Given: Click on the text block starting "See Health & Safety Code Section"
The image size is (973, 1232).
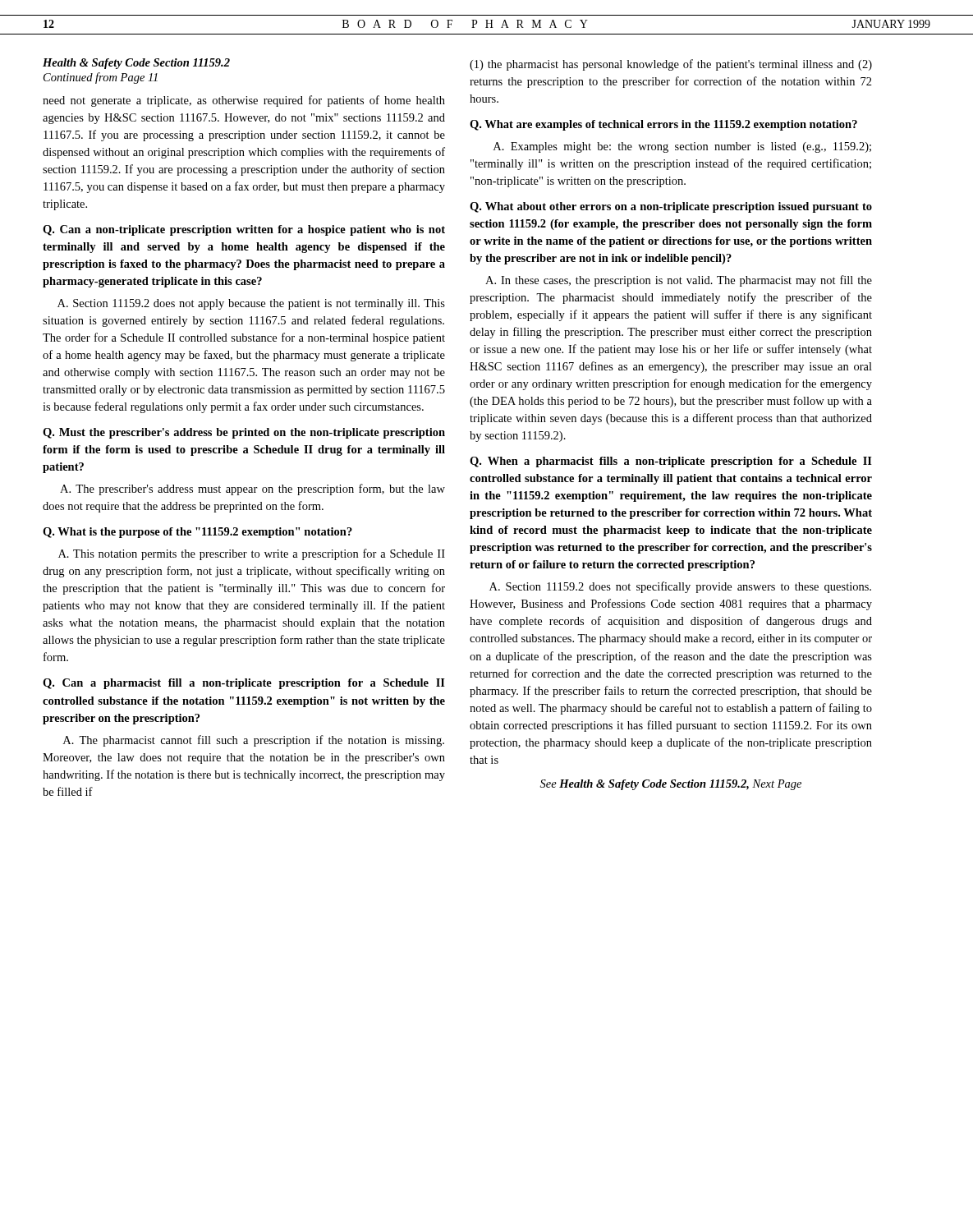Looking at the screenshot, I should pyautogui.click(x=671, y=783).
